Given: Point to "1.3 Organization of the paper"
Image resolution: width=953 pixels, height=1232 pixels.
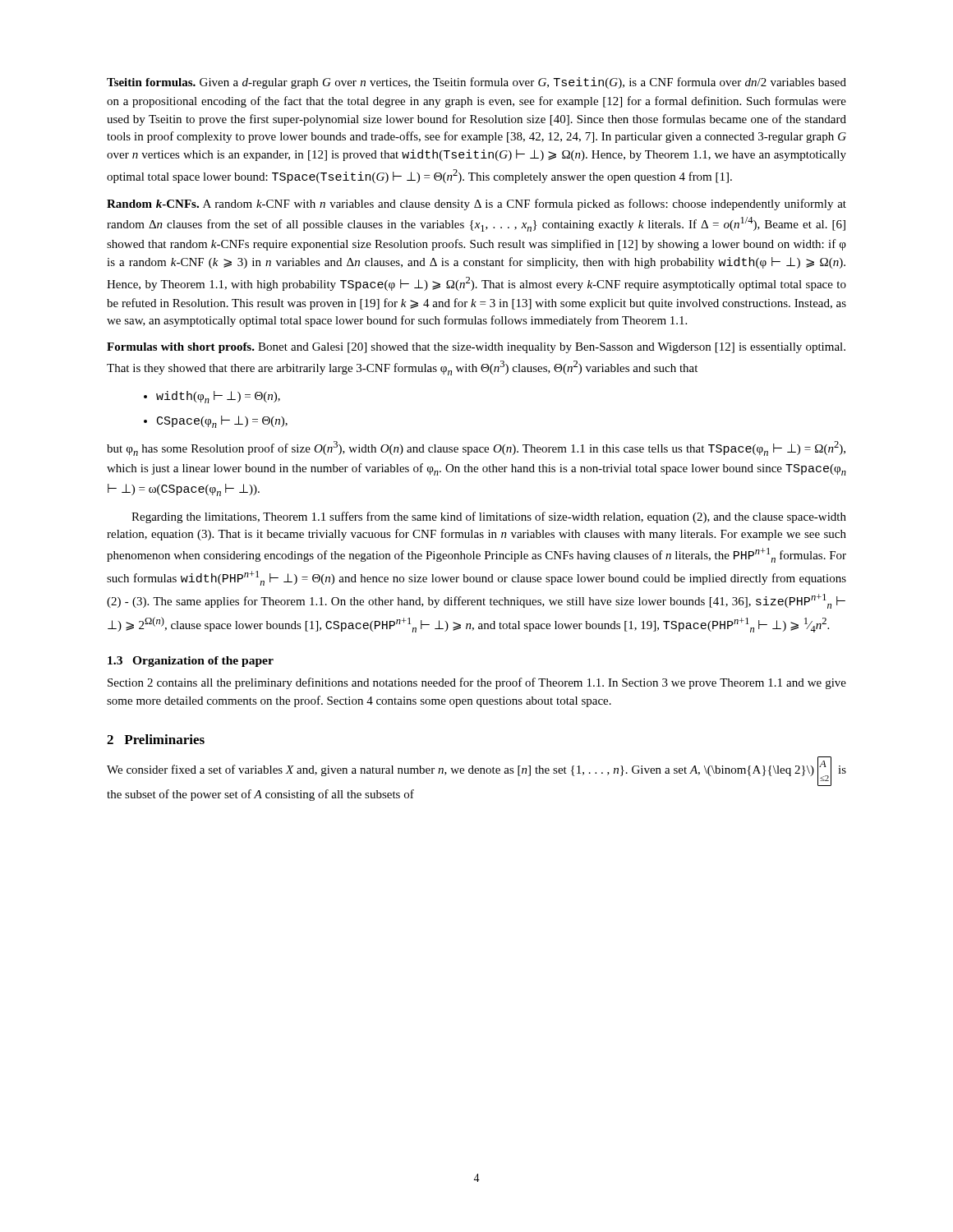Looking at the screenshot, I should 191,662.
